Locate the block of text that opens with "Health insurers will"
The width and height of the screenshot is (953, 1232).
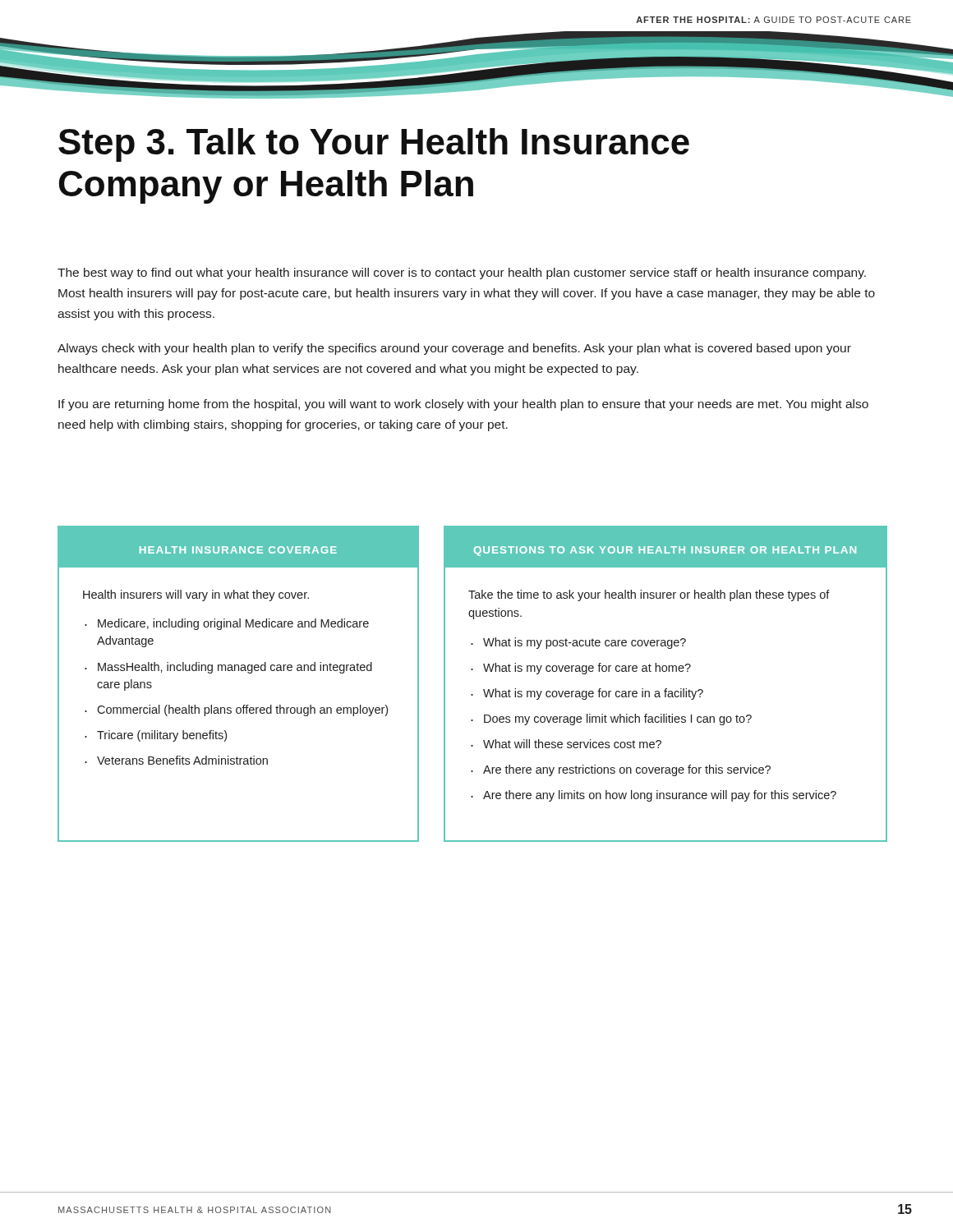click(238, 595)
